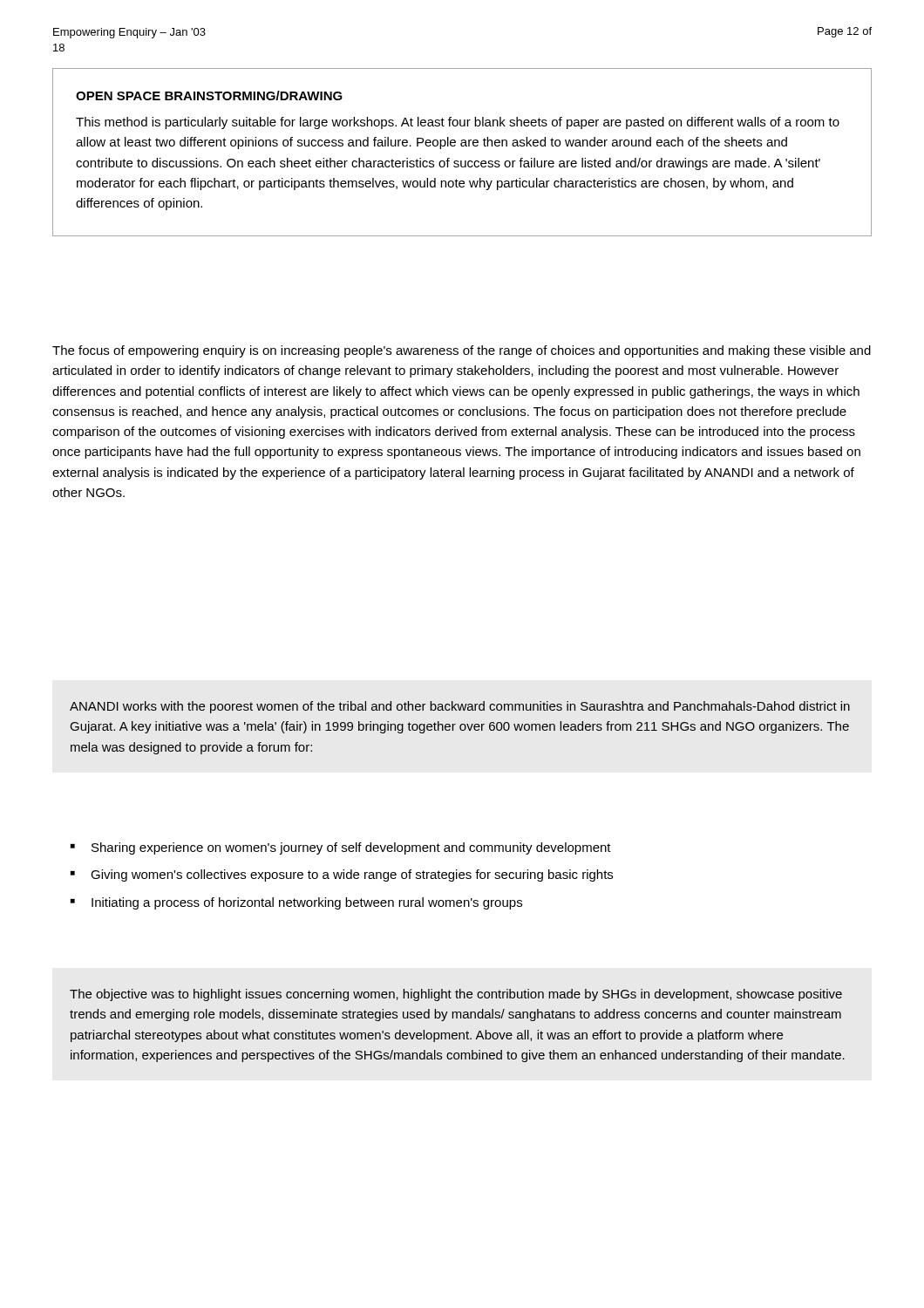Click the passage that begins "■ Giving women's collectives exposure to"
Image resolution: width=924 pixels, height=1308 pixels.
point(471,874)
